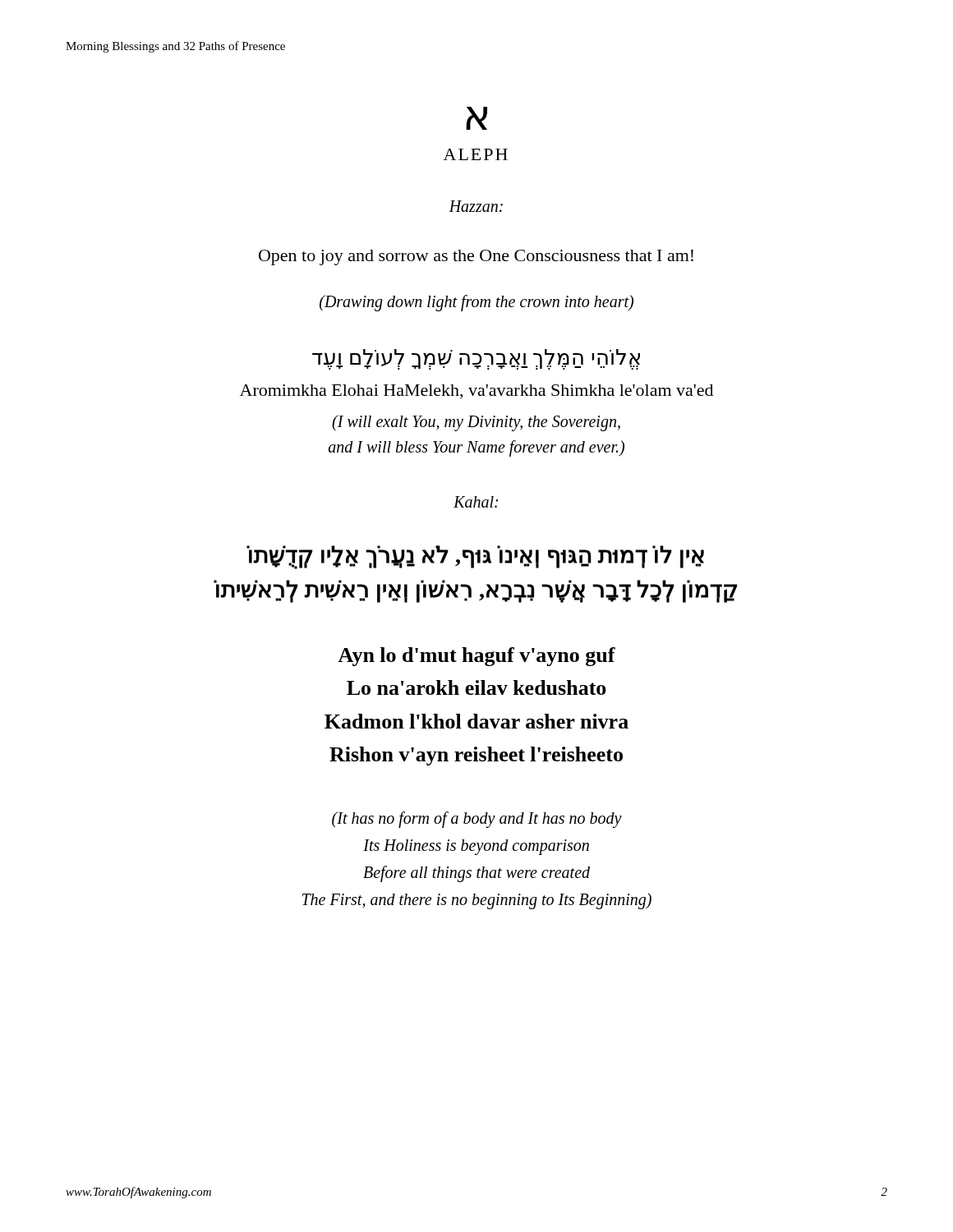Point to the region starting "(Drawing down light from the crown"
The image size is (953, 1232).
click(x=476, y=301)
